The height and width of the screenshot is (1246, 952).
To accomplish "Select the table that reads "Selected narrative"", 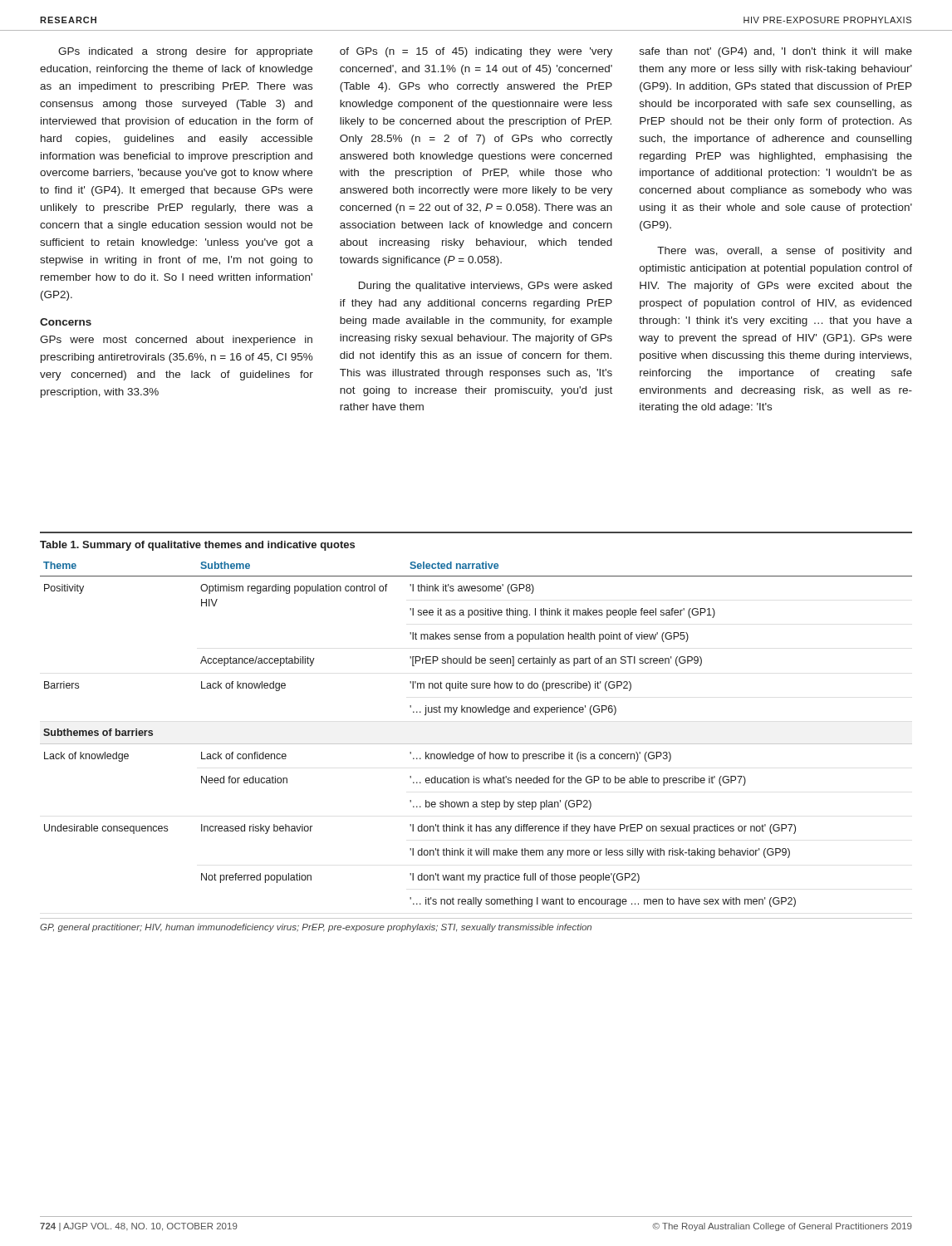I will click(x=476, y=735).
